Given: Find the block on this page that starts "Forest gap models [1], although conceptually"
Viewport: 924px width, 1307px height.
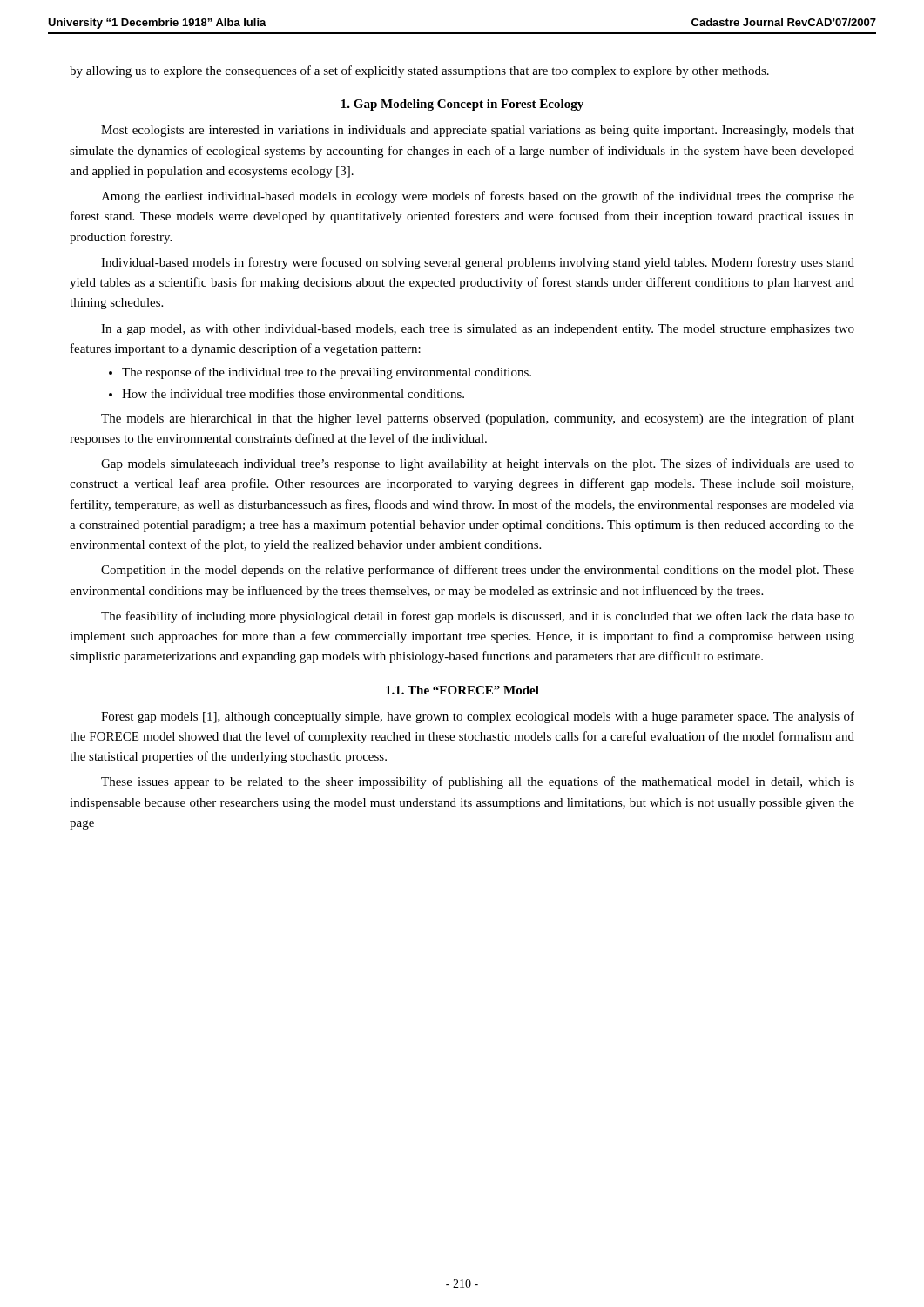Looking at the screenshot, I should [x=462, y=736].
